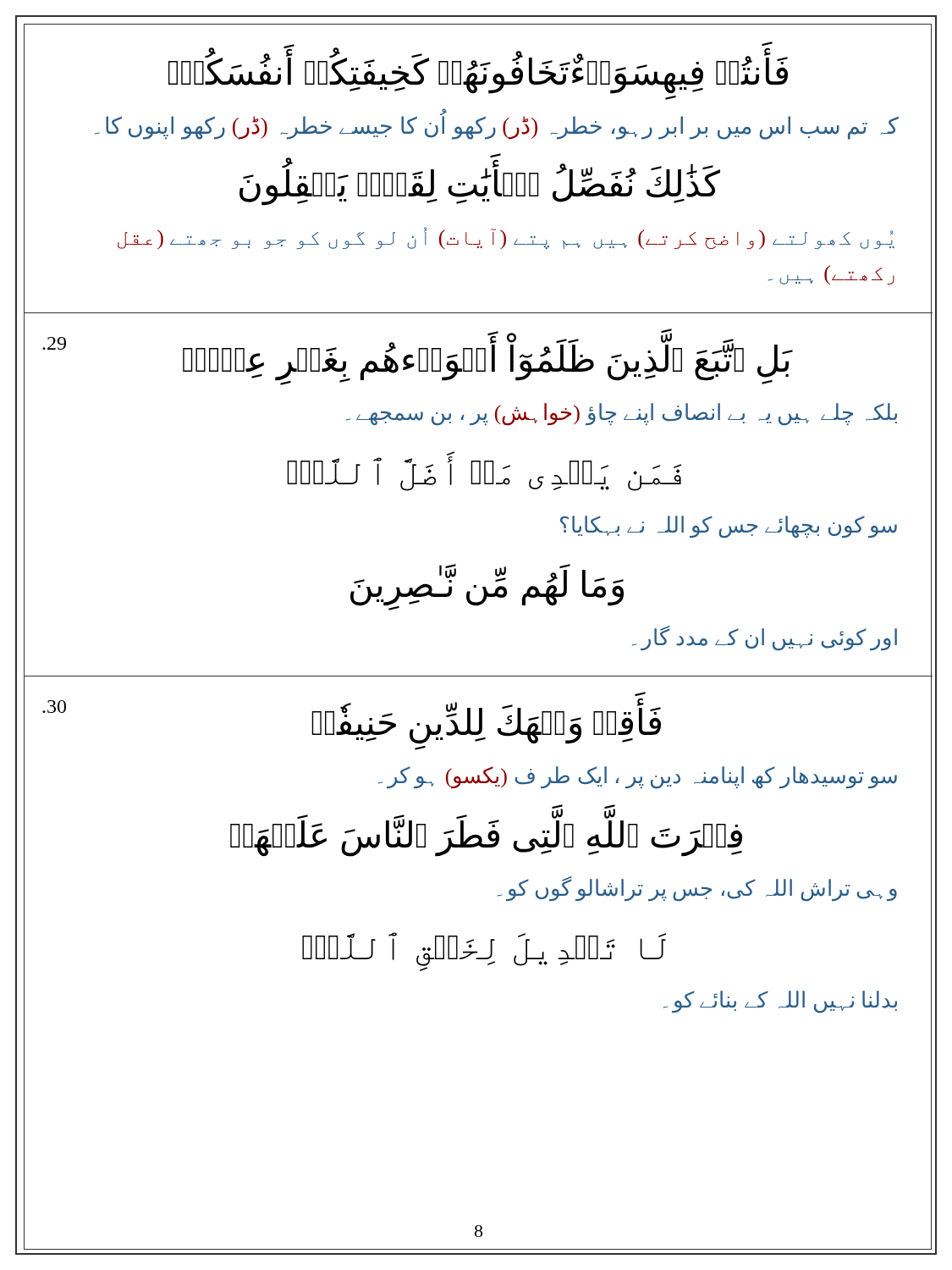Navigate to the text block starting "سو کون بچھائے جس"
The width and height of the screenshot is (952, 1270).
click(x=728, y=525)
